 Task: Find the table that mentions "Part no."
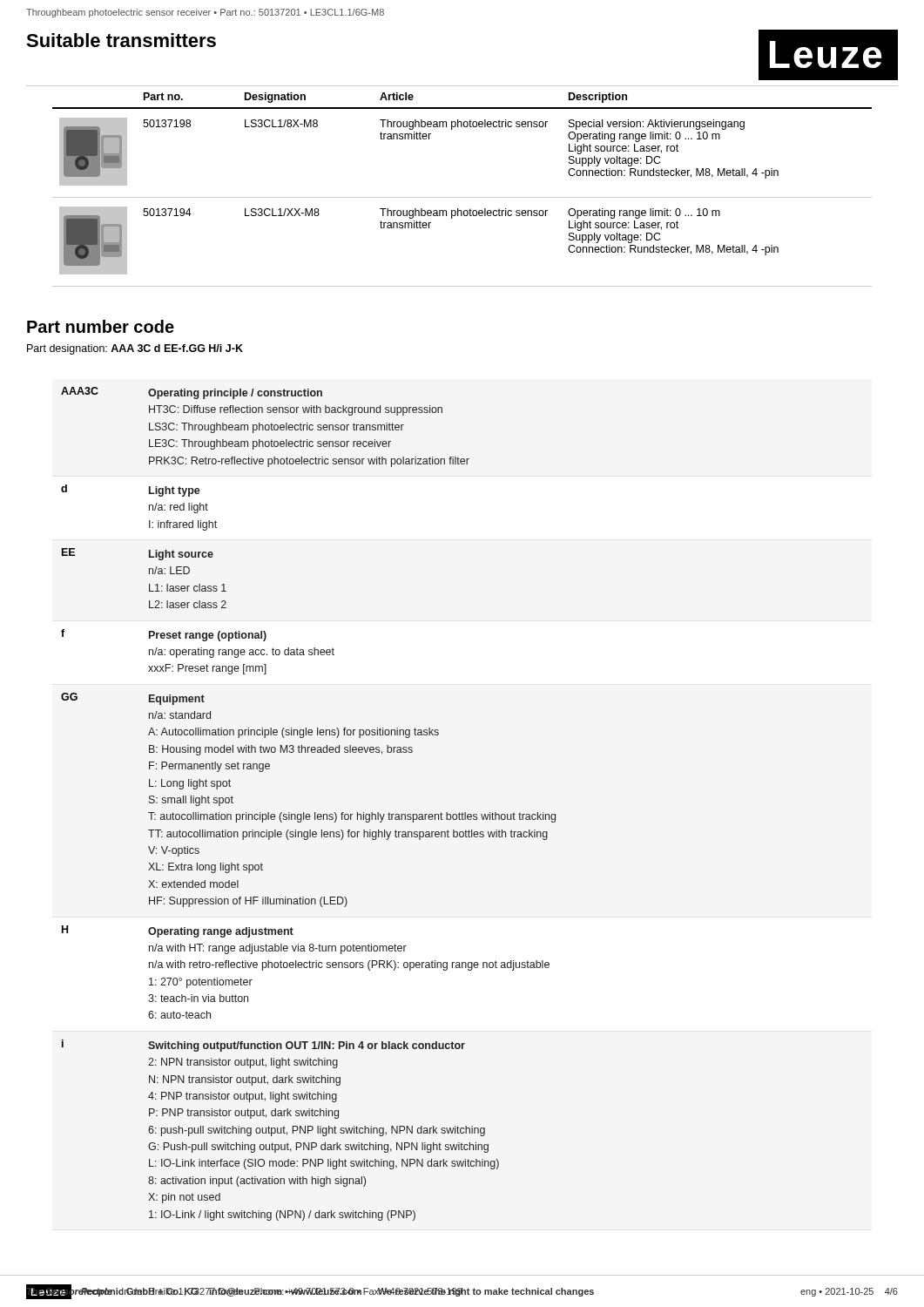point(462,186)
